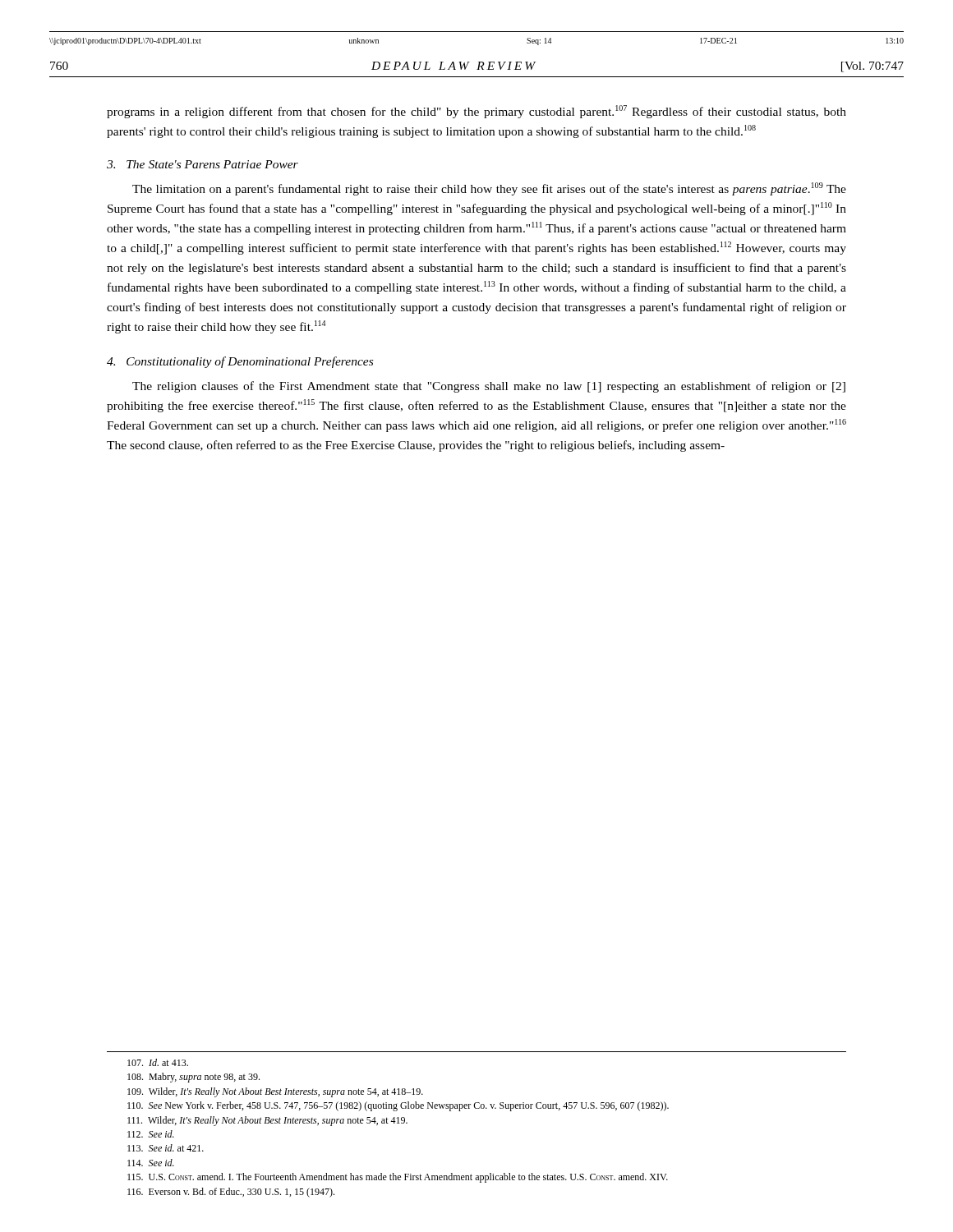The width and height of the screenshot is (953, 1232).
Task: Find the element starting "See id. at 421."
Action: click(x=165, y=1149)
